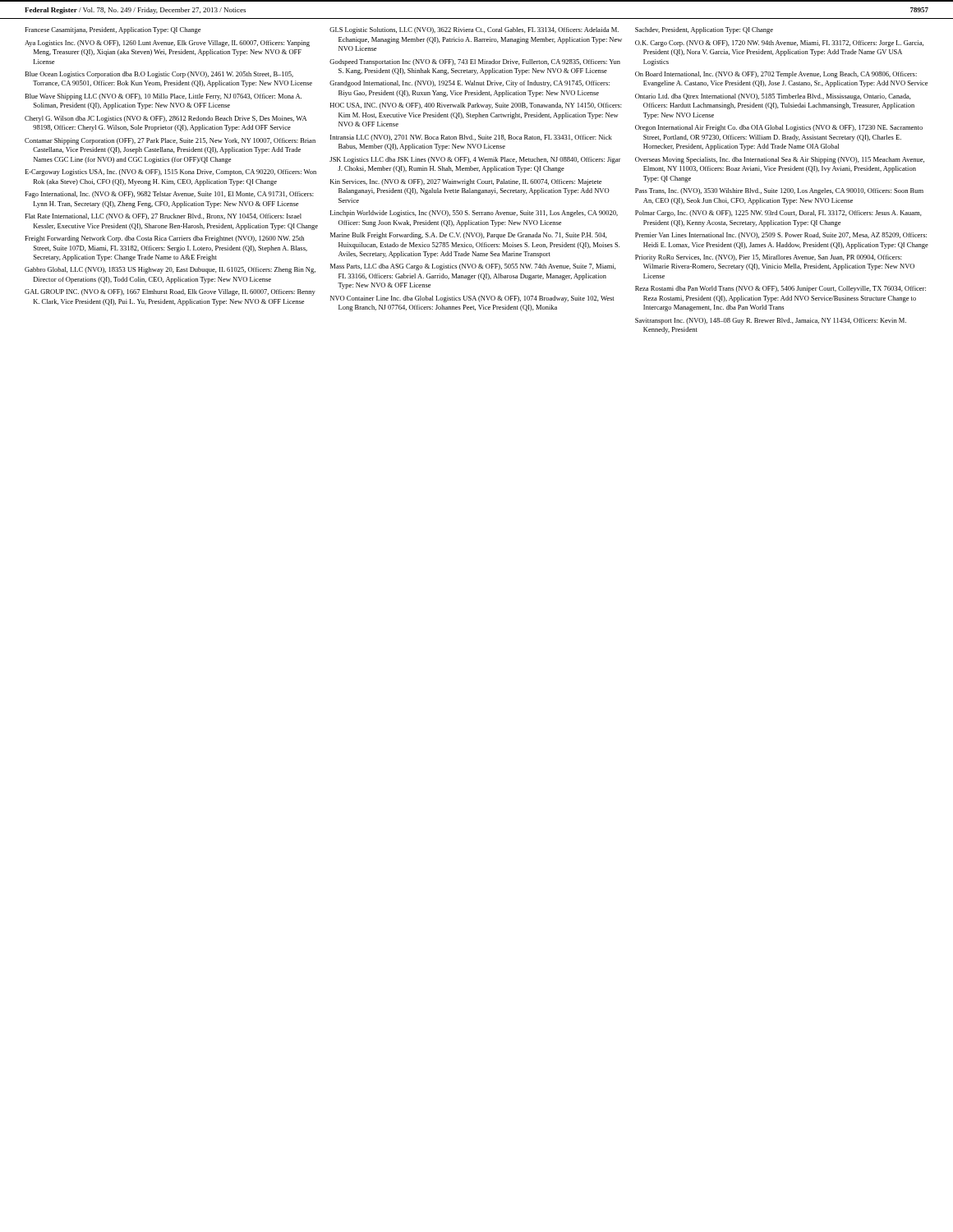Image resolution: width=953 pixels, height=1232 pixels.
Task: Find the block on this page that starts "Marine Bulk Freight"
Action: (x=476, y=245)
